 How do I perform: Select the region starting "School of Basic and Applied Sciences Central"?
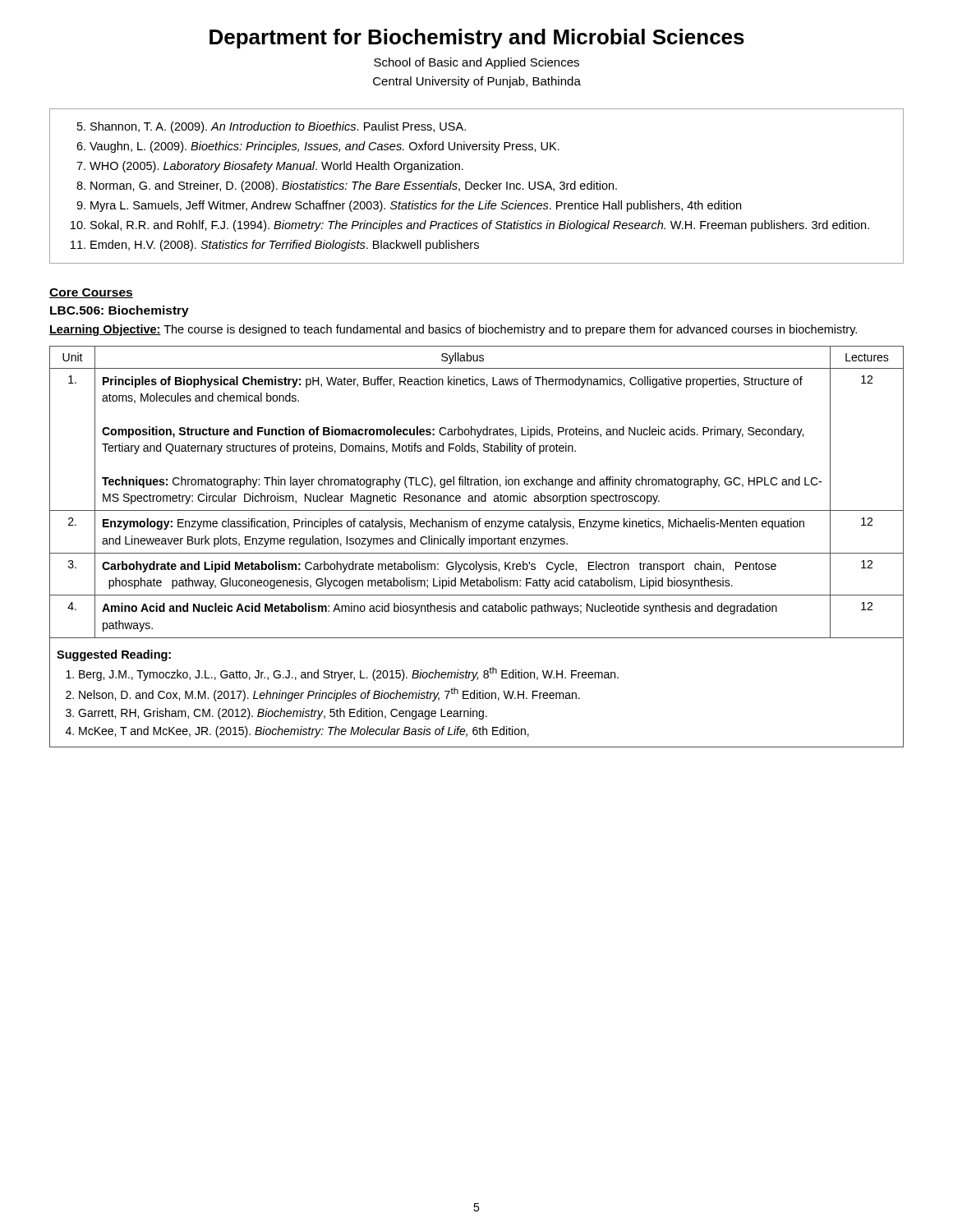click(x=476, y=72)
